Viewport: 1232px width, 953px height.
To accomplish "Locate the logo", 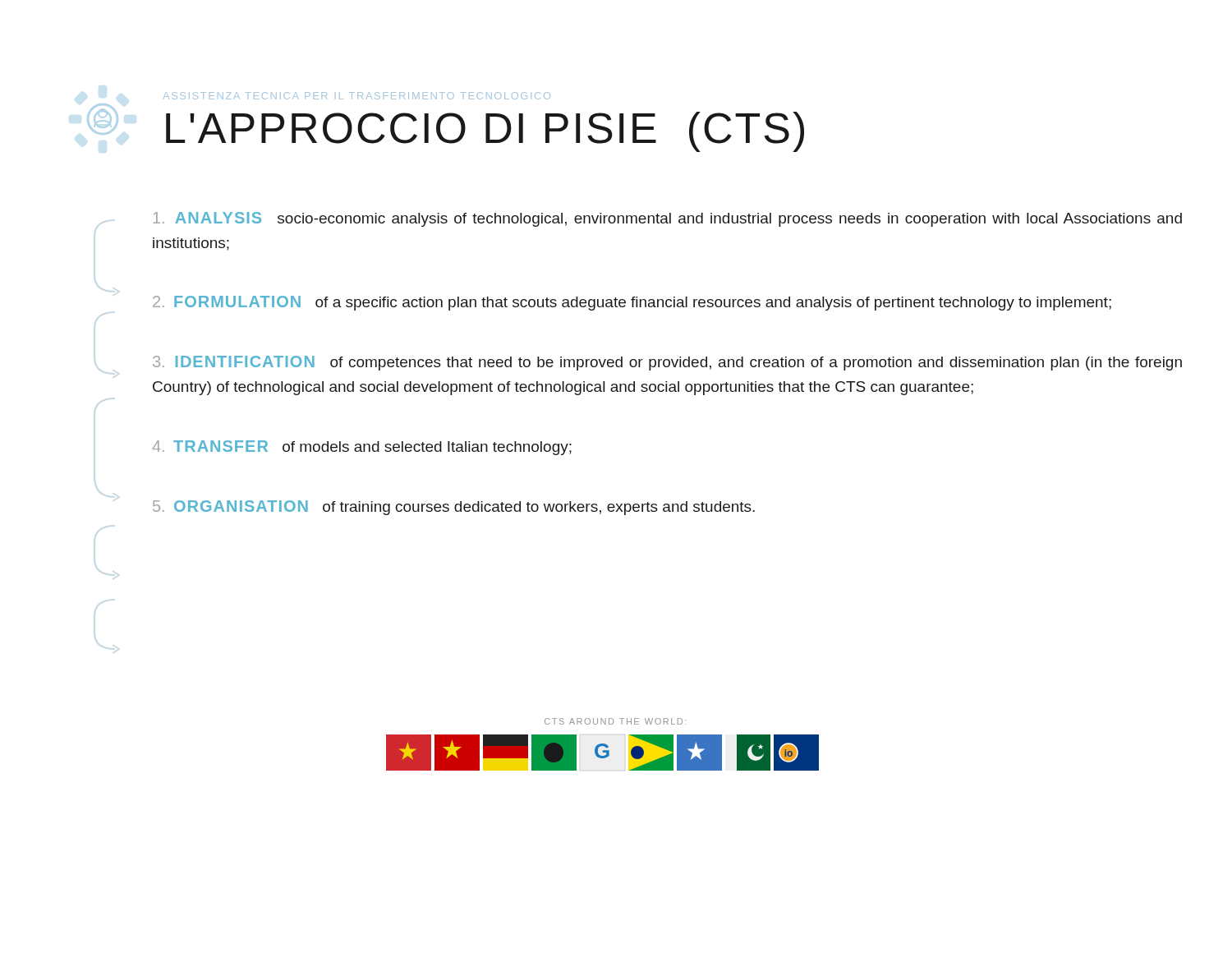I will (x=114, y=121).
